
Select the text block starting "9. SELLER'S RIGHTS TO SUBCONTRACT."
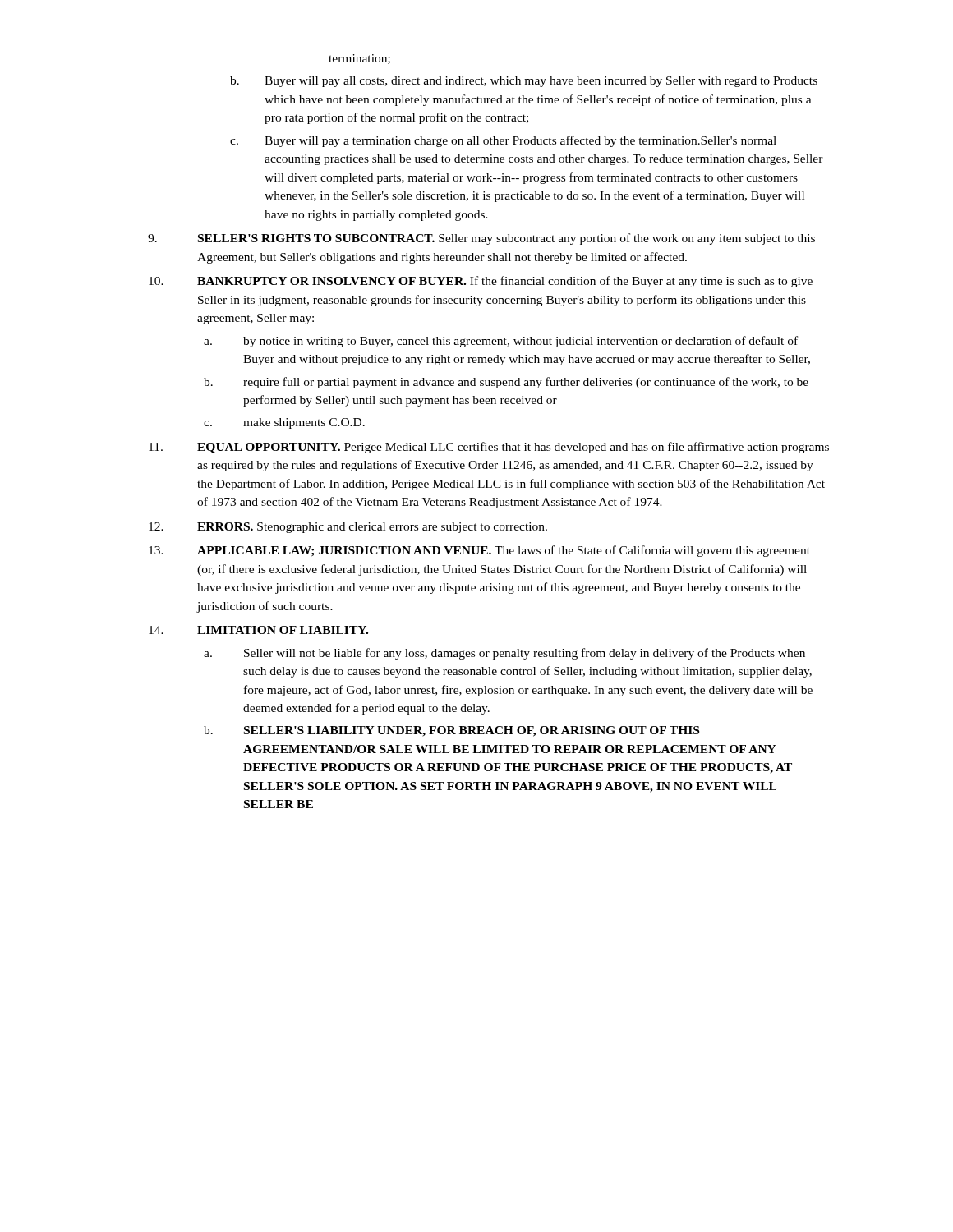[x=489, y=248]
